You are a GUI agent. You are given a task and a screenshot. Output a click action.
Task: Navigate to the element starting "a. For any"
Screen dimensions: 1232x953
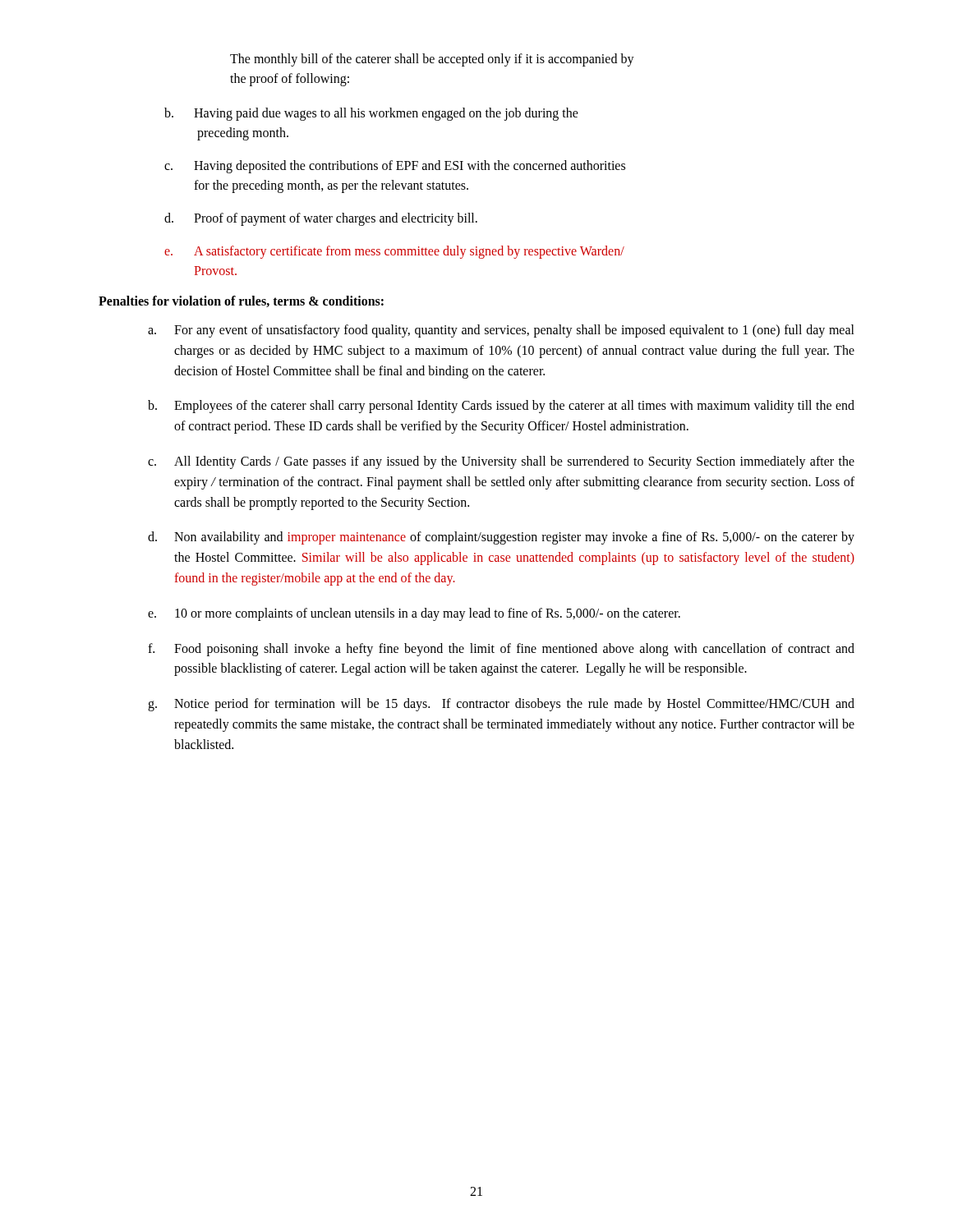501,351
